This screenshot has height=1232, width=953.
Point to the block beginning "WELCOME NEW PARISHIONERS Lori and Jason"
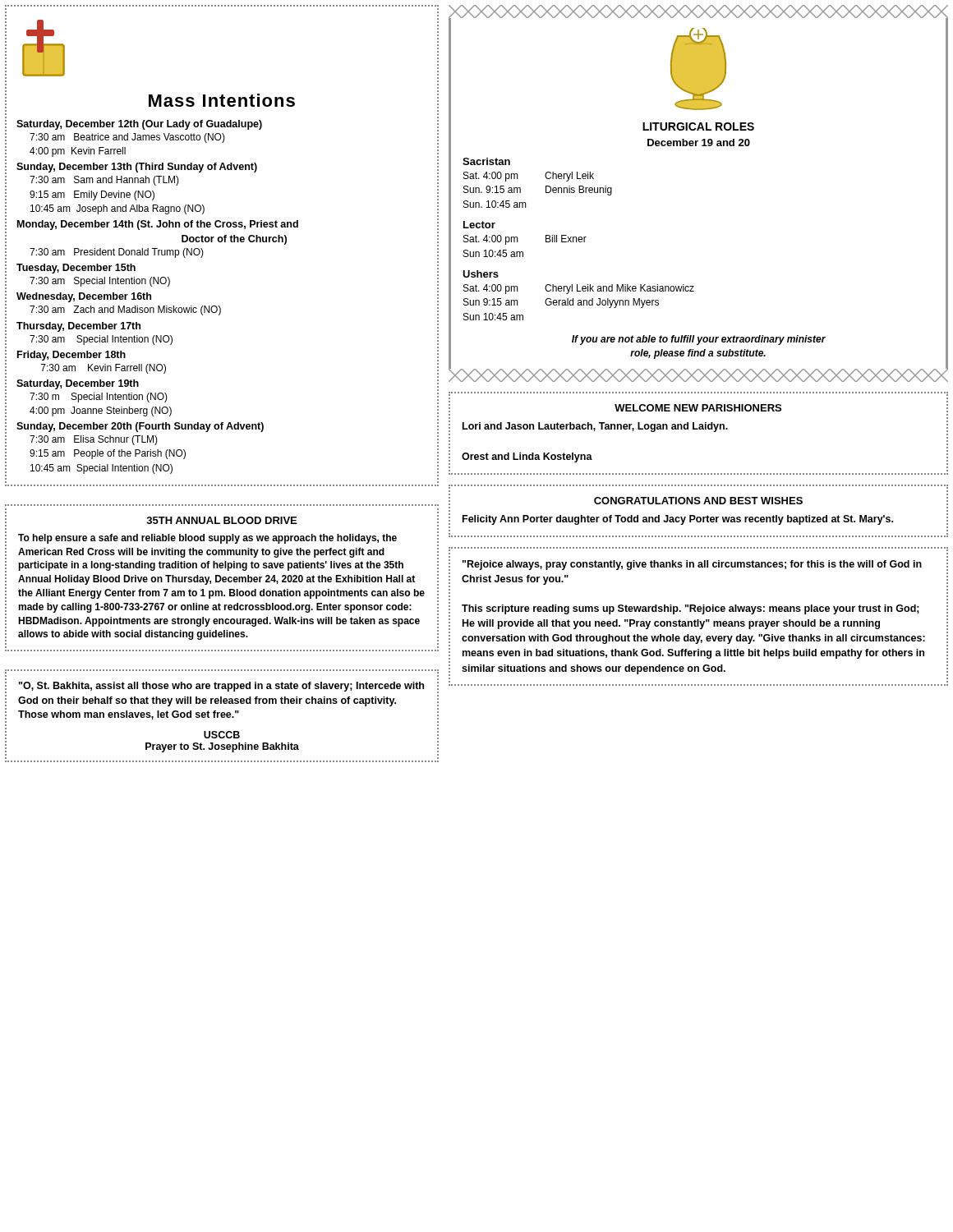click(x=698, y=433)
